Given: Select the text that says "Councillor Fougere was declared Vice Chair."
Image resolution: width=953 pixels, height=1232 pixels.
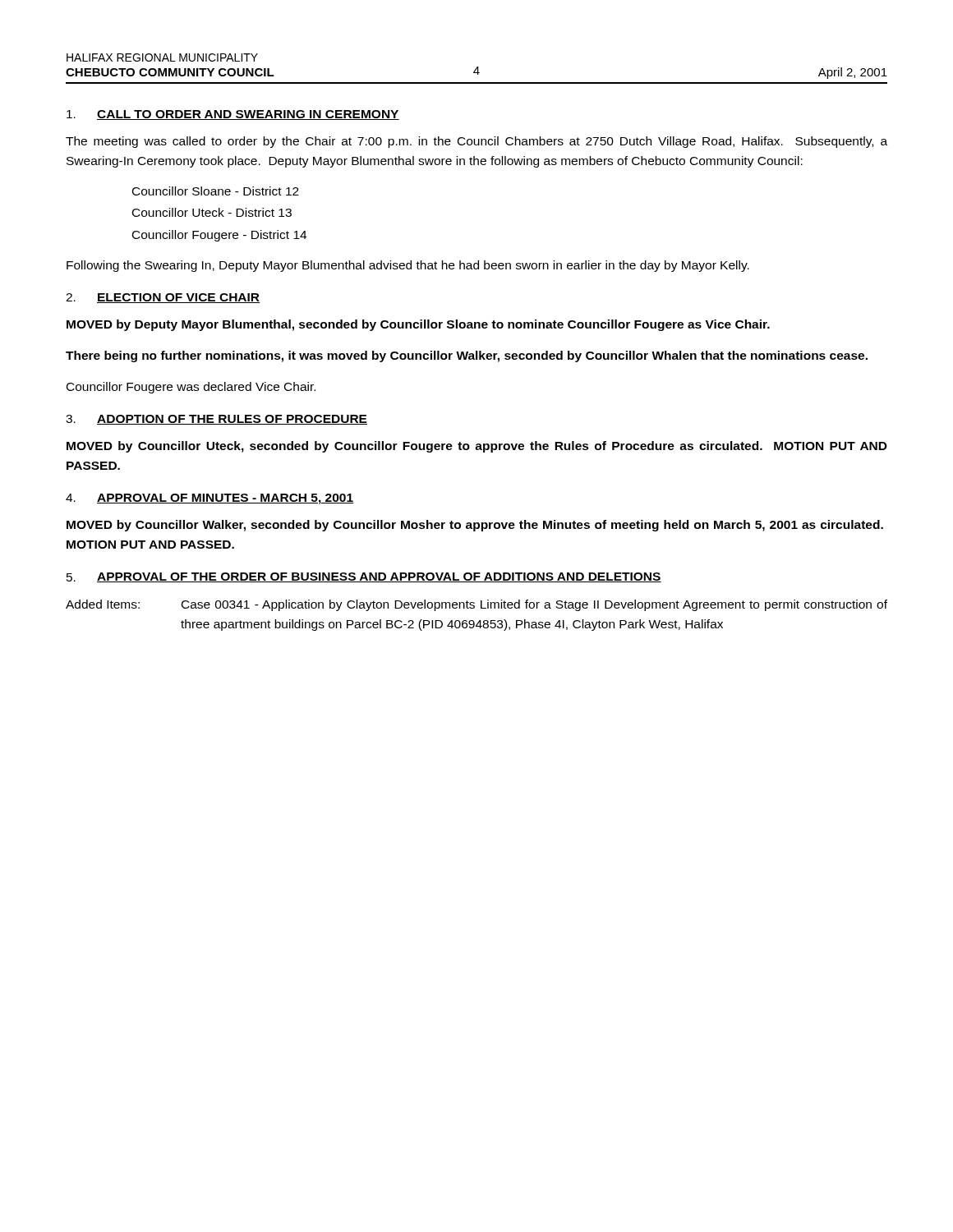Looking at the screenshot, I should tap(191, 387).
